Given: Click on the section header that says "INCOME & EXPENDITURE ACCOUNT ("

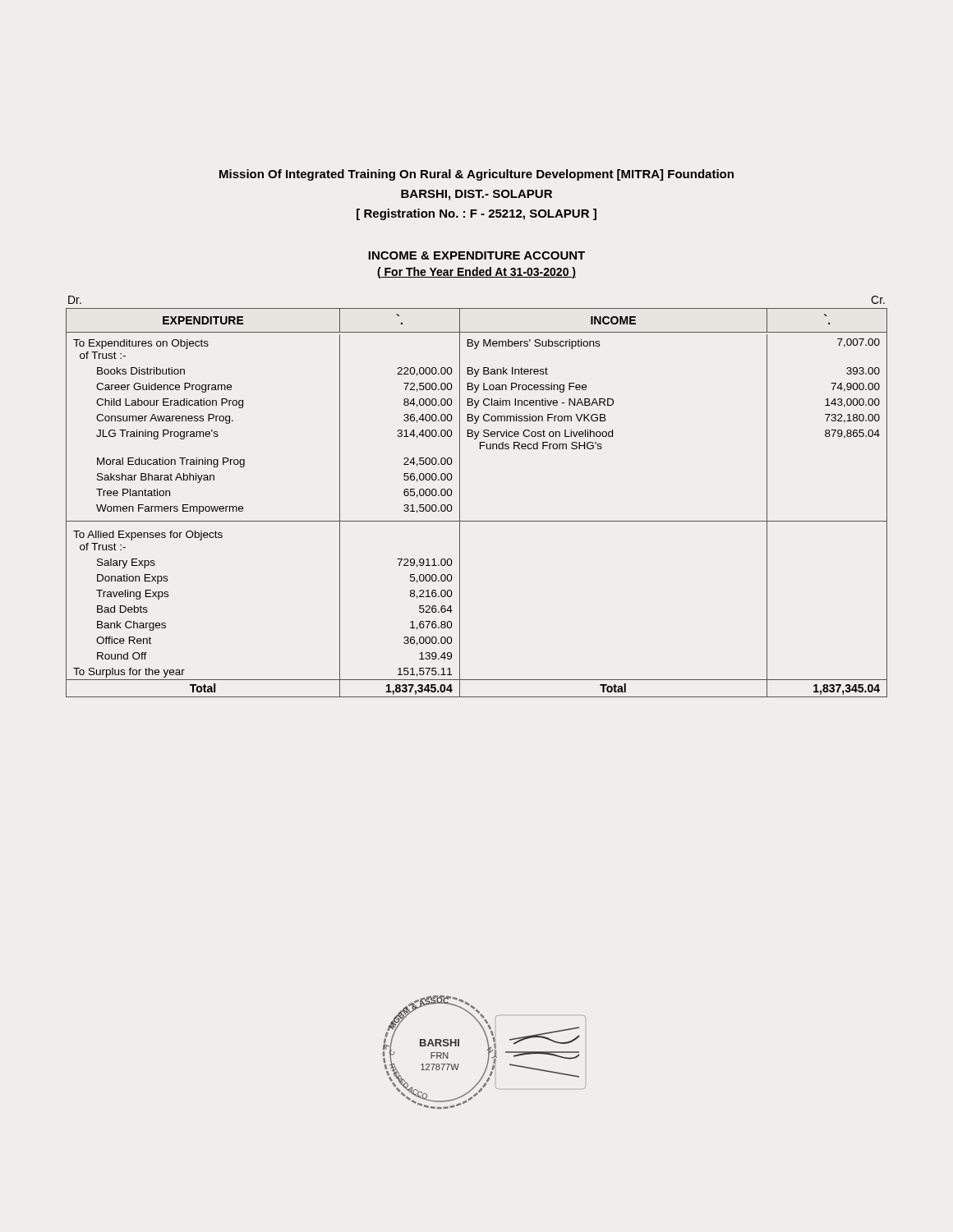Looking at the screenshot, I should pos(476,263).
